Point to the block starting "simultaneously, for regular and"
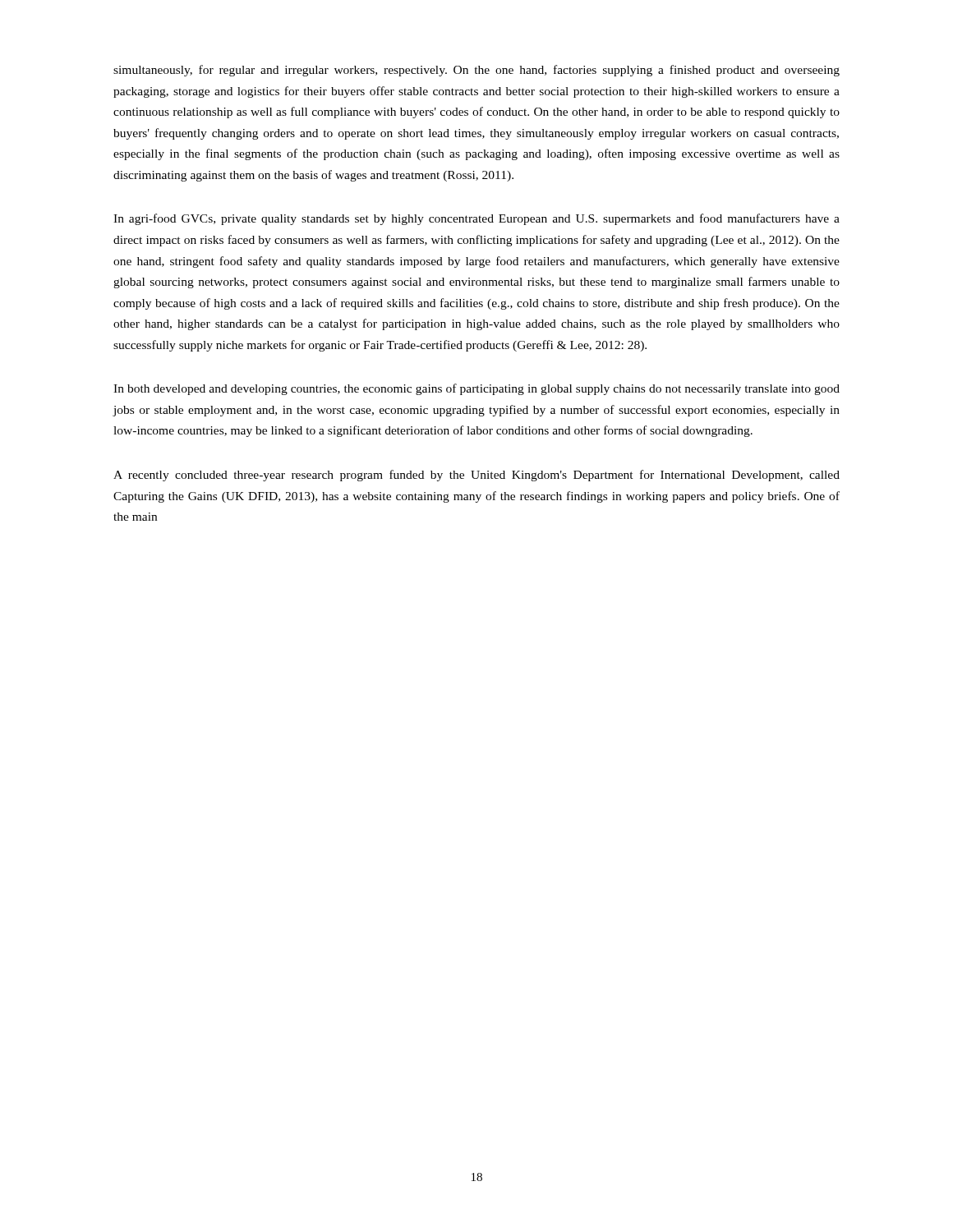Image resolution: width=953 pixels, height=1232 pixels. click(476, 122)
